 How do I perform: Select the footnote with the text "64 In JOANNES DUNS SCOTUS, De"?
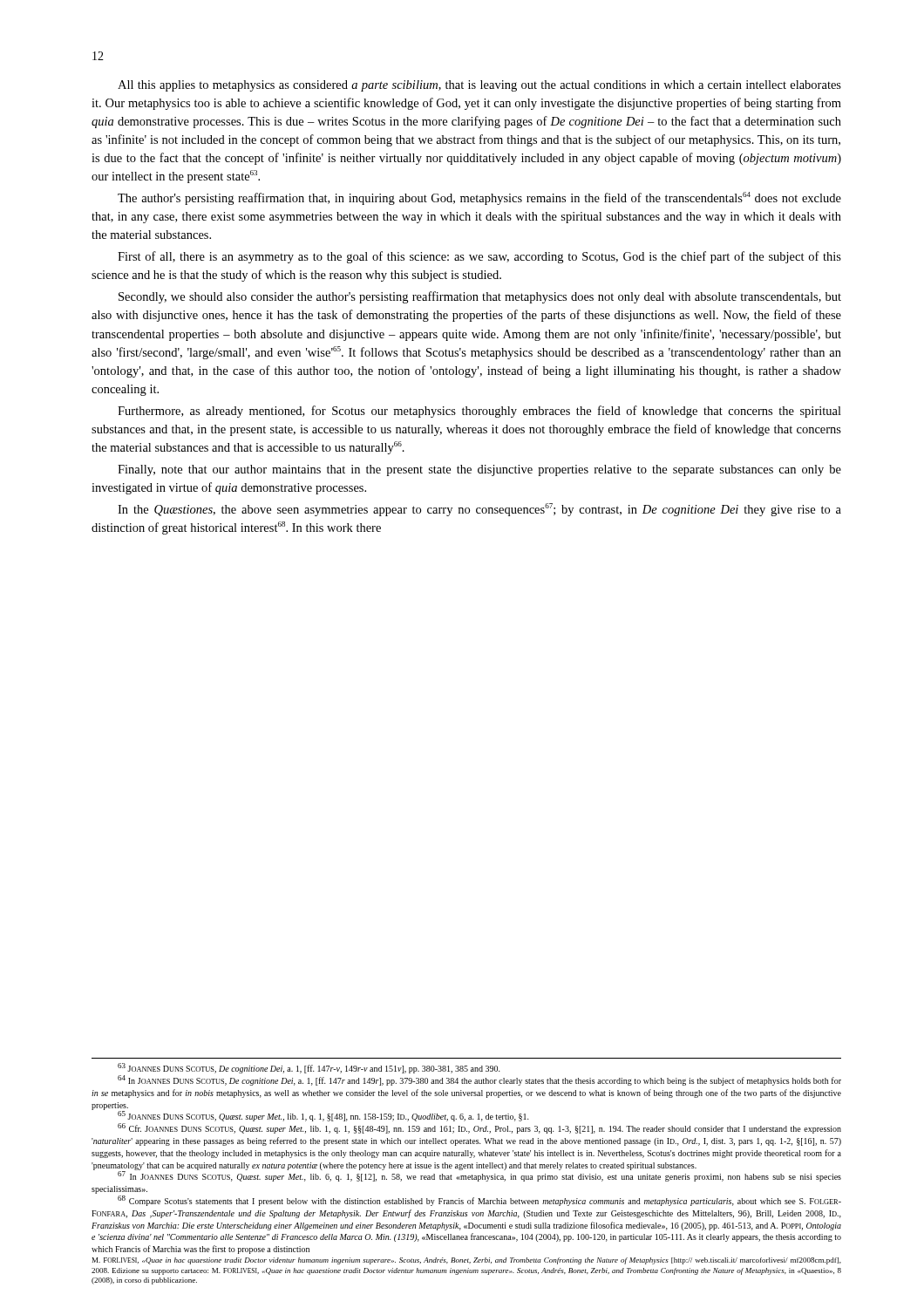click(466, 1093)
